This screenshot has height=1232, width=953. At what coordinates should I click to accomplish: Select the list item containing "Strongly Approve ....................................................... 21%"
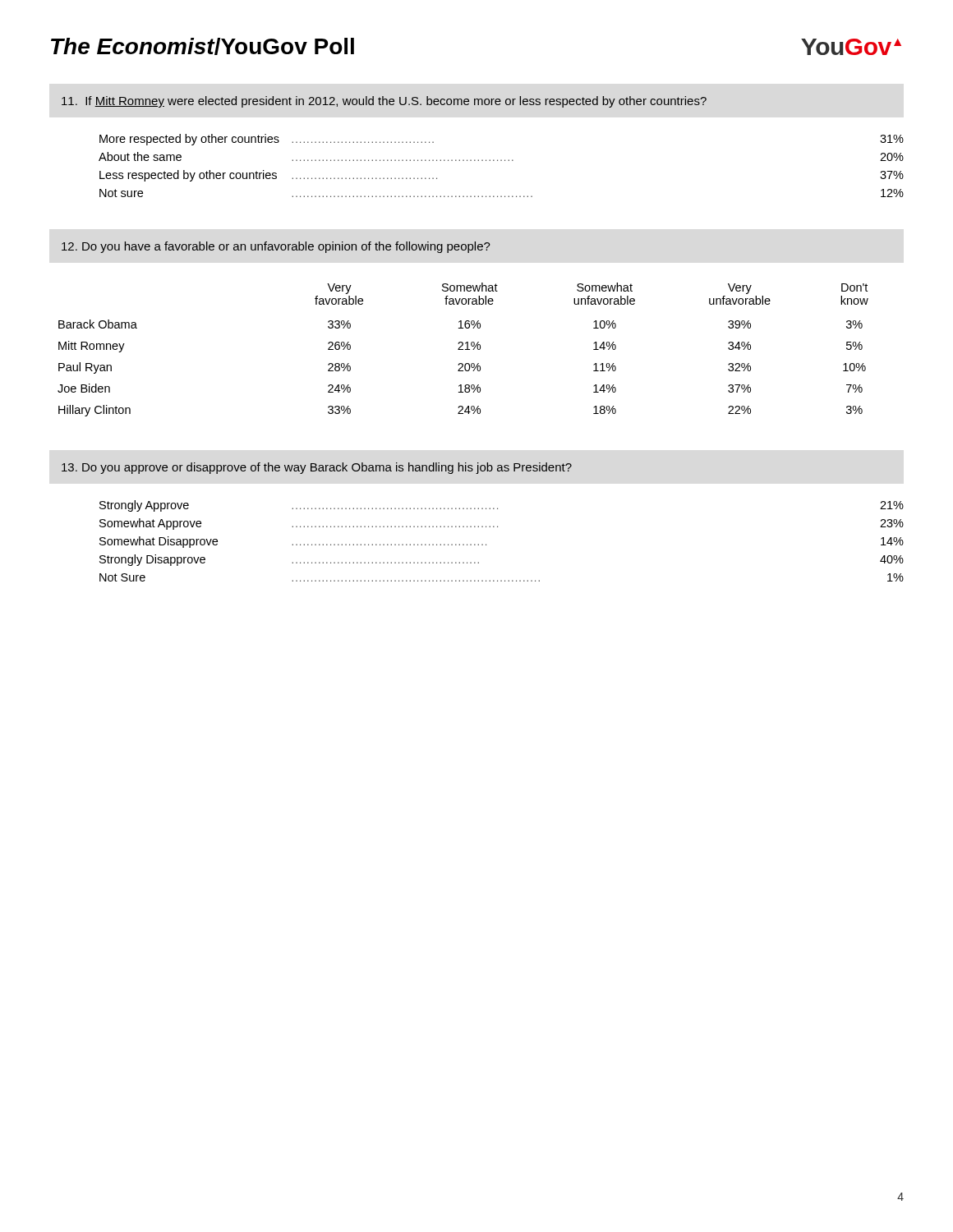pyautogui.click(x=501, y=505)
